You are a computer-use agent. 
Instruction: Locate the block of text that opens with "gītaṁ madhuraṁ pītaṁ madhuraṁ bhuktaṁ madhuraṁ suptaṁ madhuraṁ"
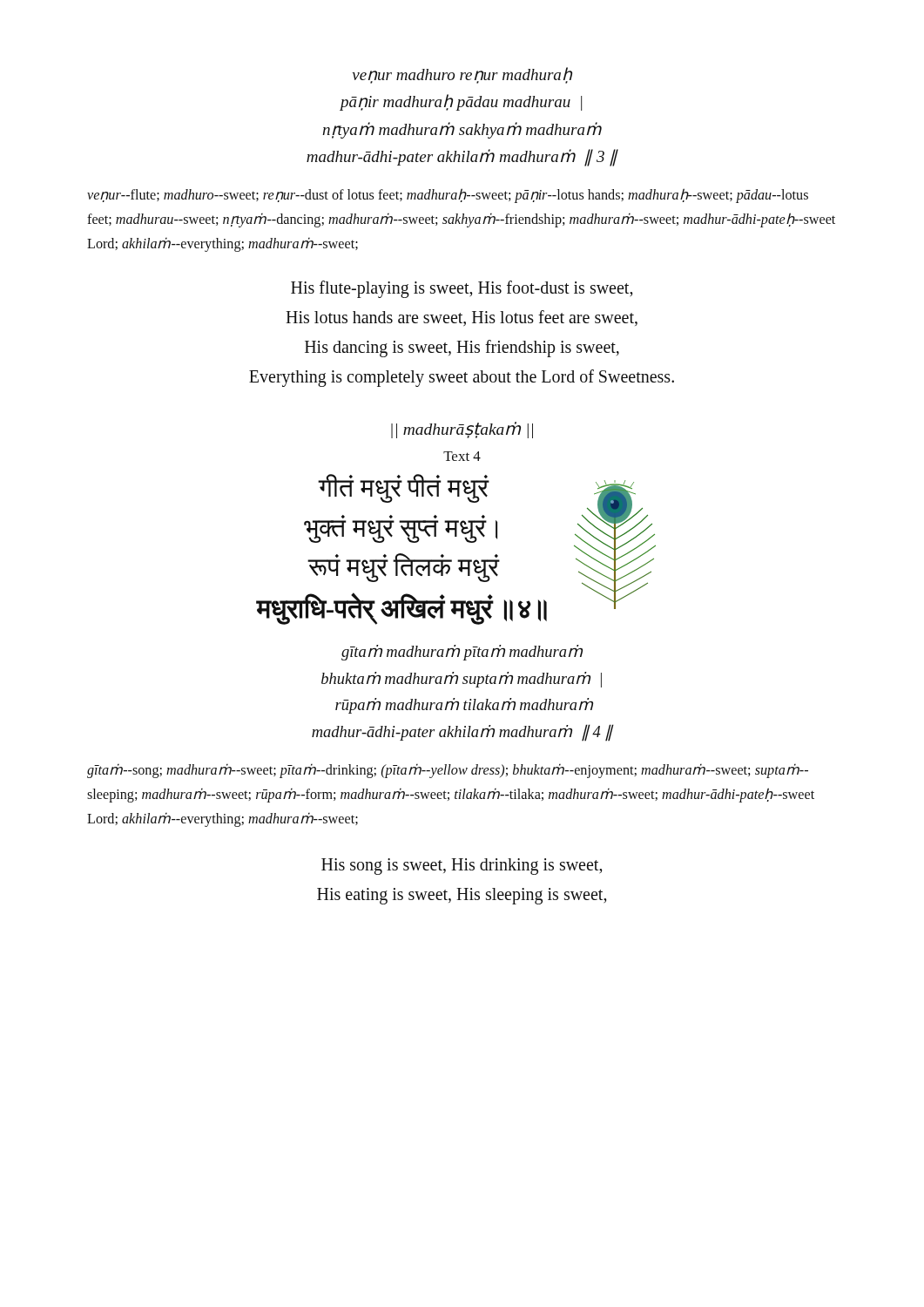[x=462, y=692]
